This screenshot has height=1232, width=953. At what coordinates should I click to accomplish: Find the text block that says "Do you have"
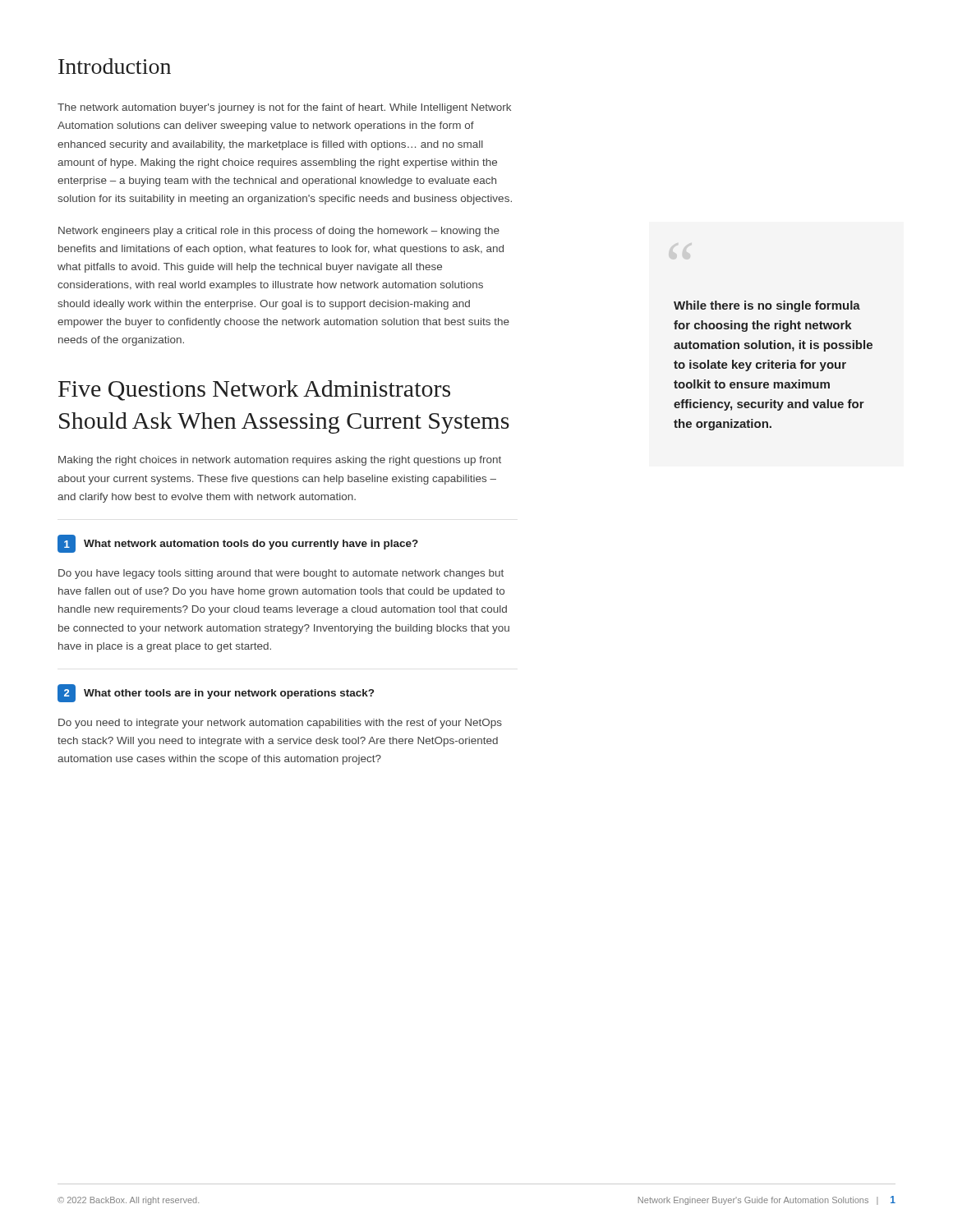point(288,610)
